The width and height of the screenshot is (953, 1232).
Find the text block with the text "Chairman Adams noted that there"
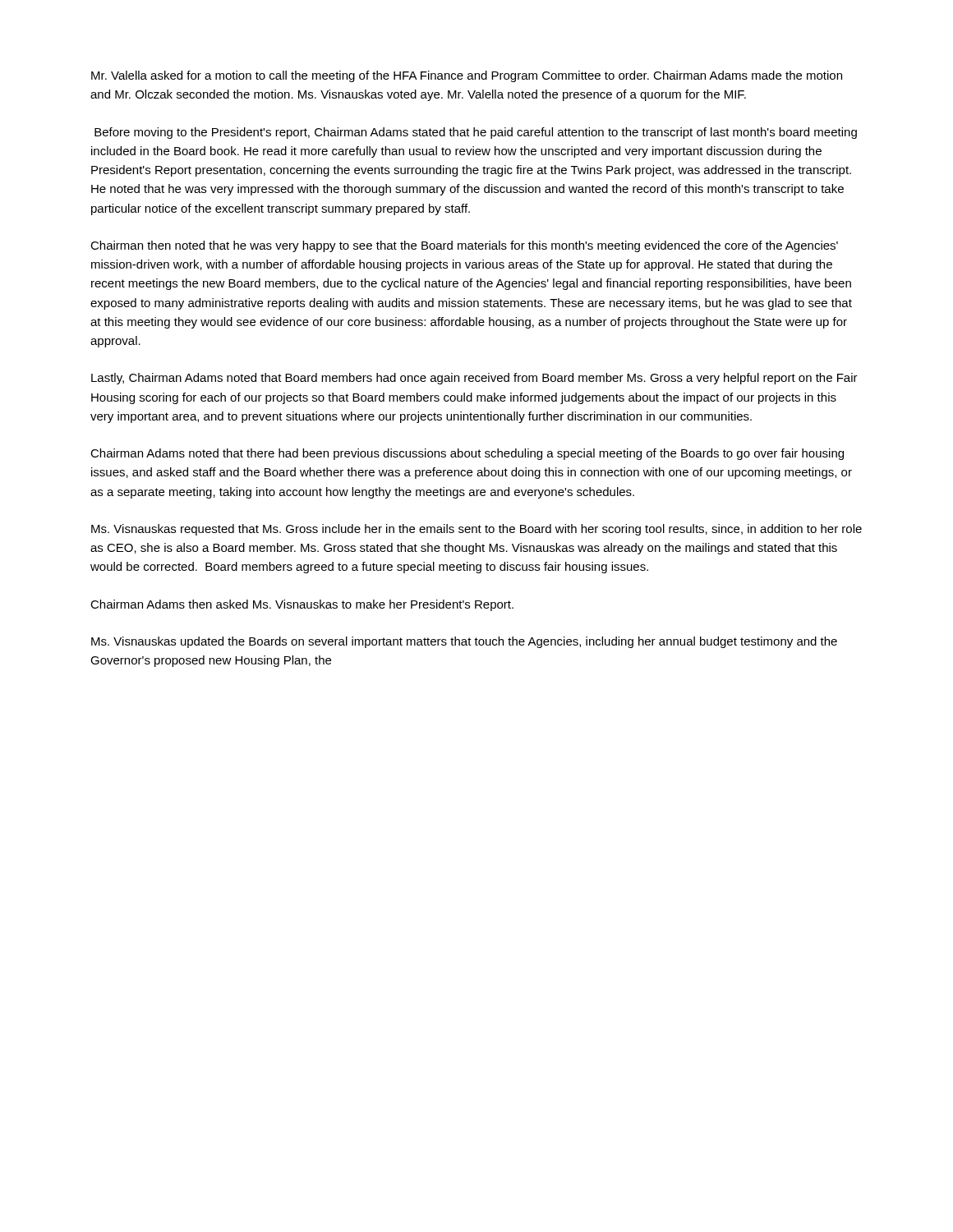click(471, 472)
